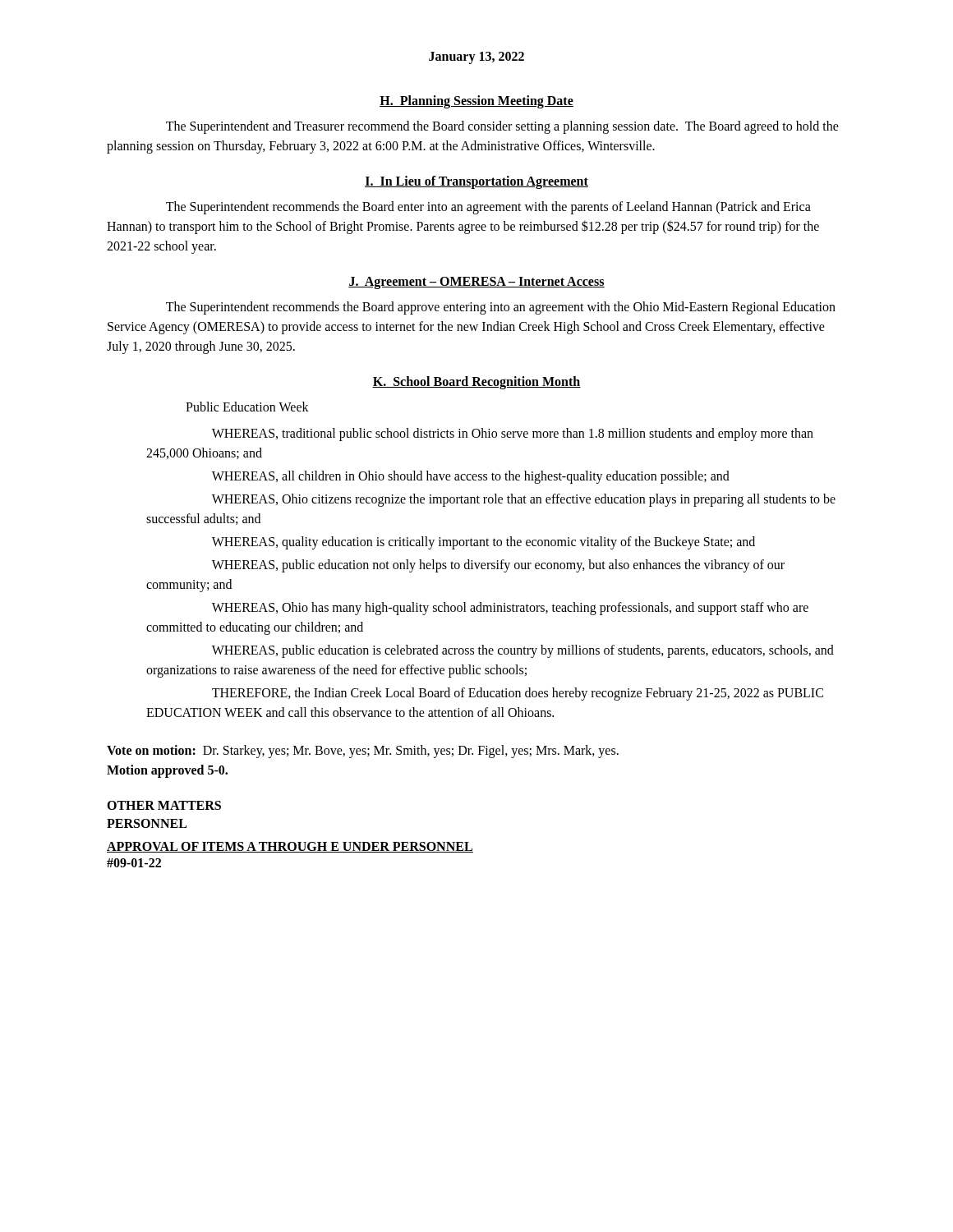Select the section header containing "J. Agreement – OMERESA – Internet Access"
The height and width of the screenshot is (1232, 953).
(476, 281)
